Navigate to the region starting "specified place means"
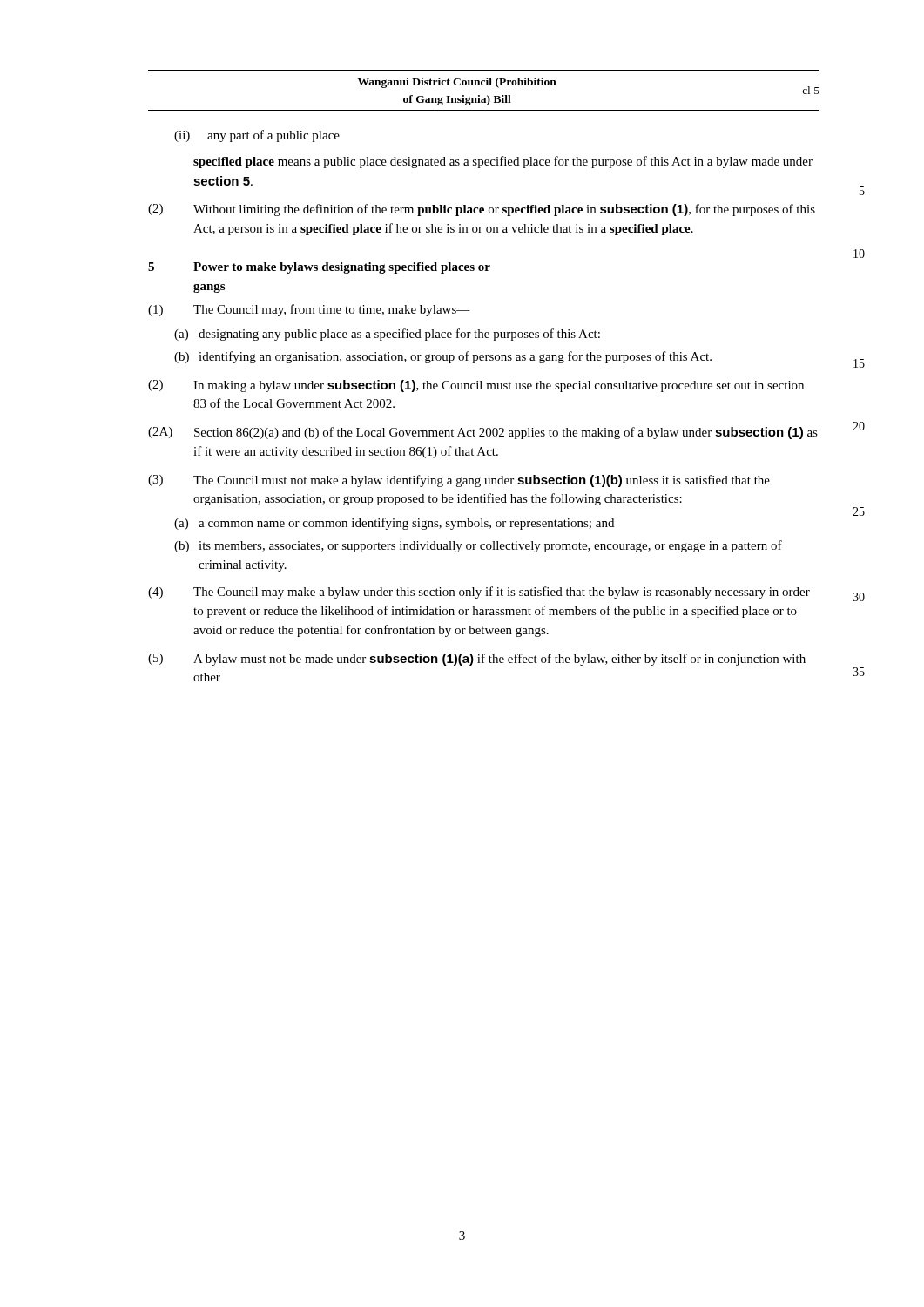The width and height of the screenshot is (924, 1307). 503,171
